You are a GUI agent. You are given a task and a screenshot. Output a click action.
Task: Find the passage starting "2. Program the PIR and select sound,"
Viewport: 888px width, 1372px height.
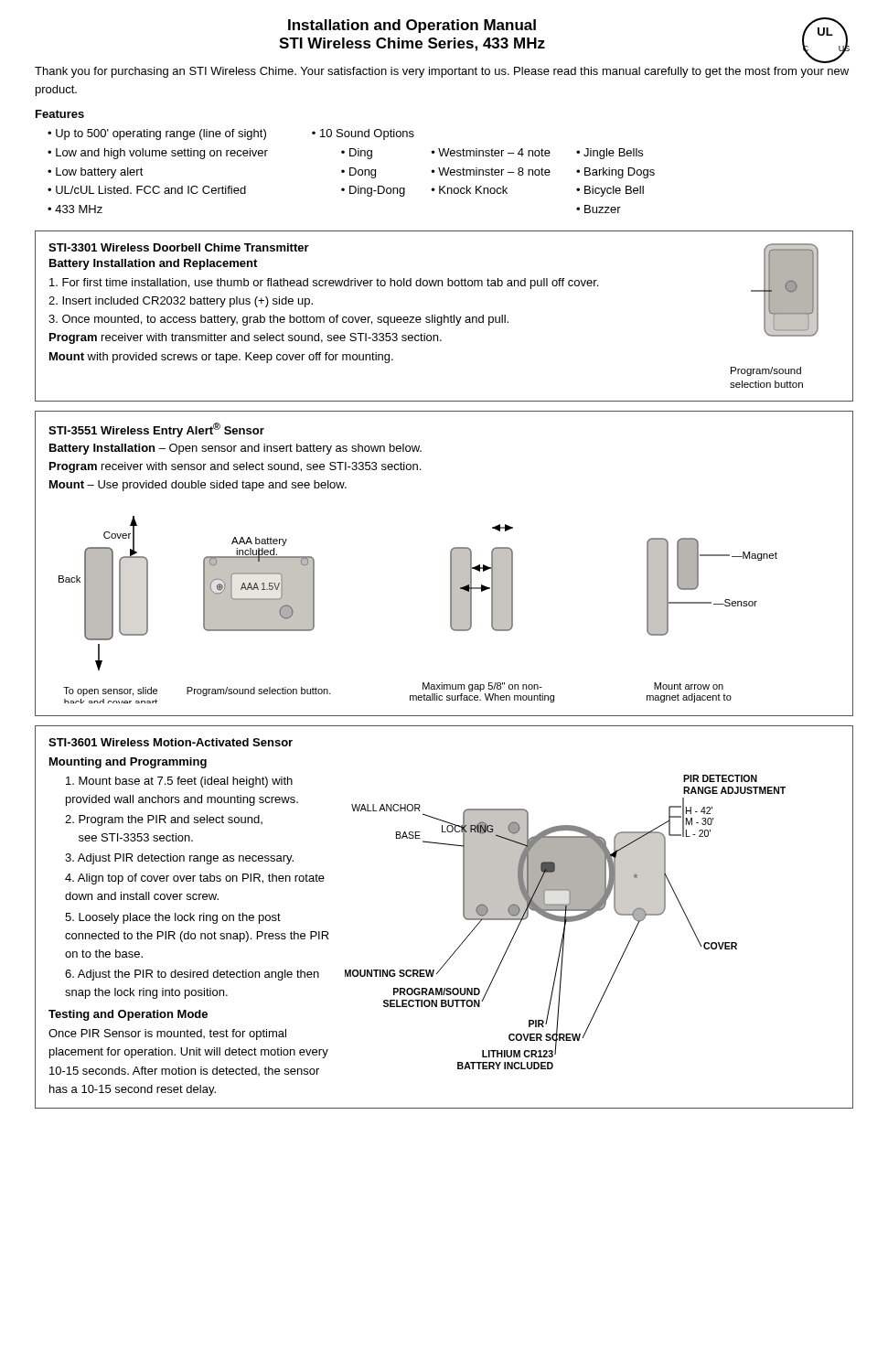164,828
